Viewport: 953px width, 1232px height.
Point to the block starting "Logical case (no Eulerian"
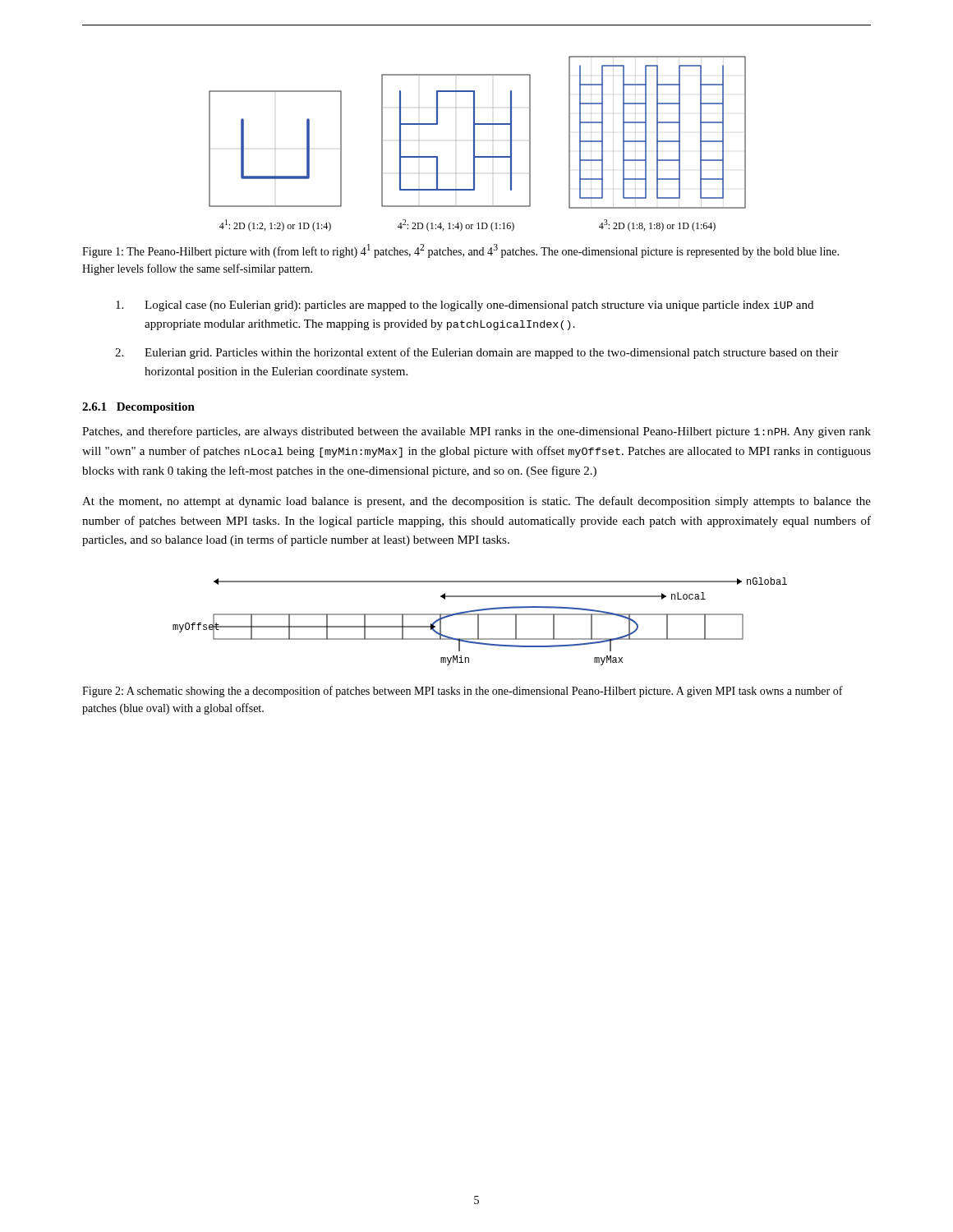(x=493, y=315)
